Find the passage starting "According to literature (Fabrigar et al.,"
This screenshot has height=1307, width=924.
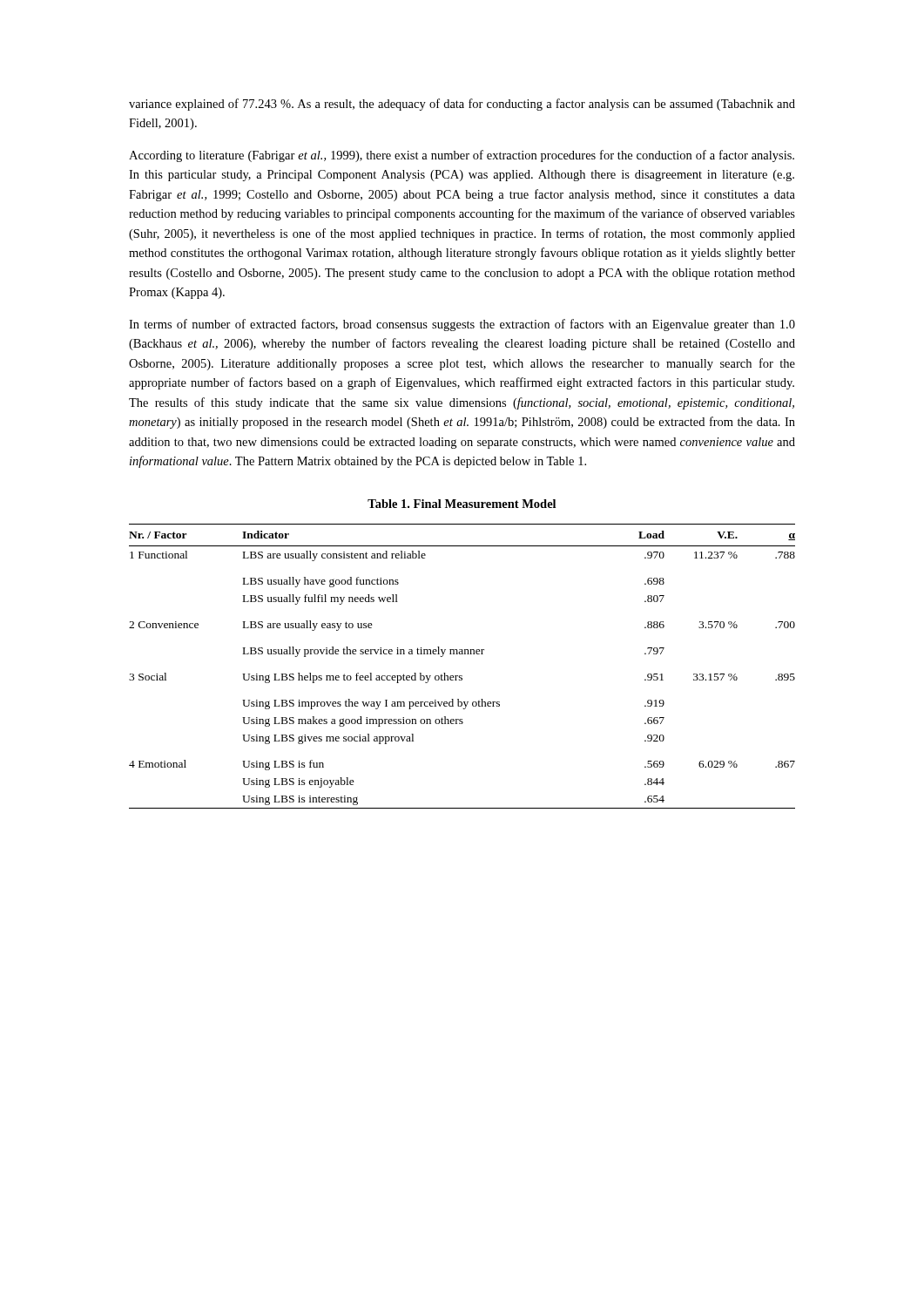pos(462,224)
